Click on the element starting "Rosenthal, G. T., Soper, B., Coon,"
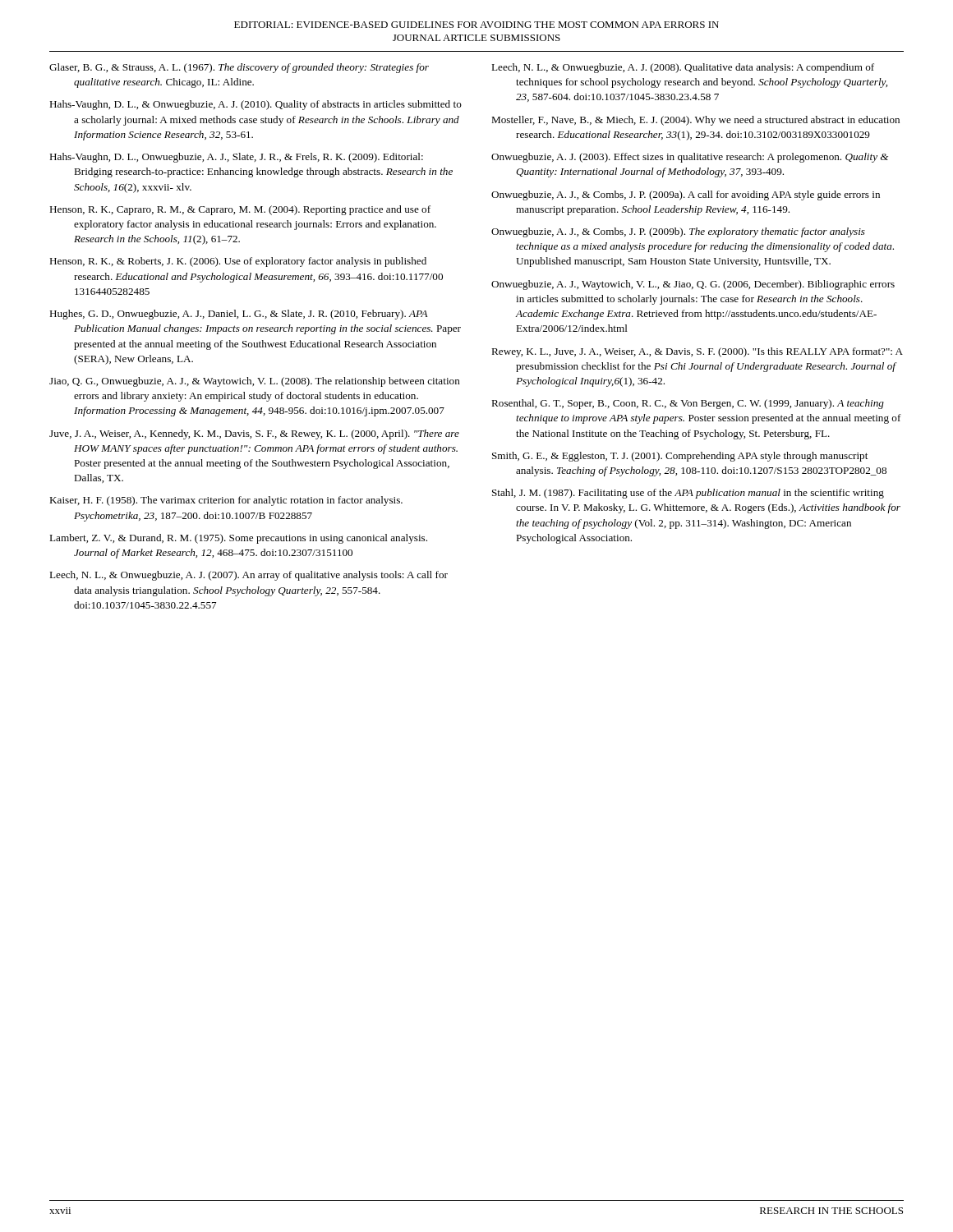The height and width of the screenshot is (1232, 953). pyautogui.click(x=696, y=418)
